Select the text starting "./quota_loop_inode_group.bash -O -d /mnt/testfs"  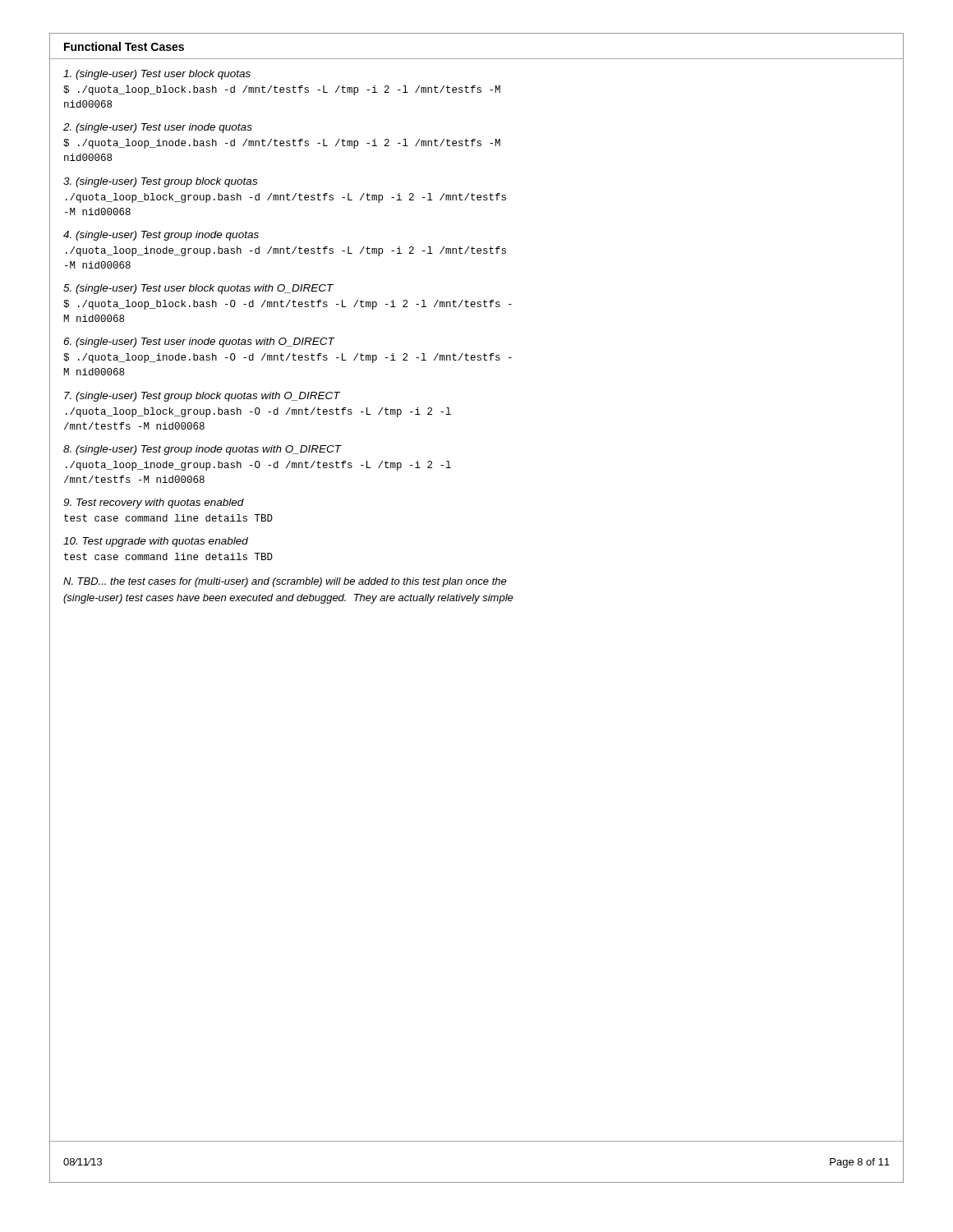(257, 473)
